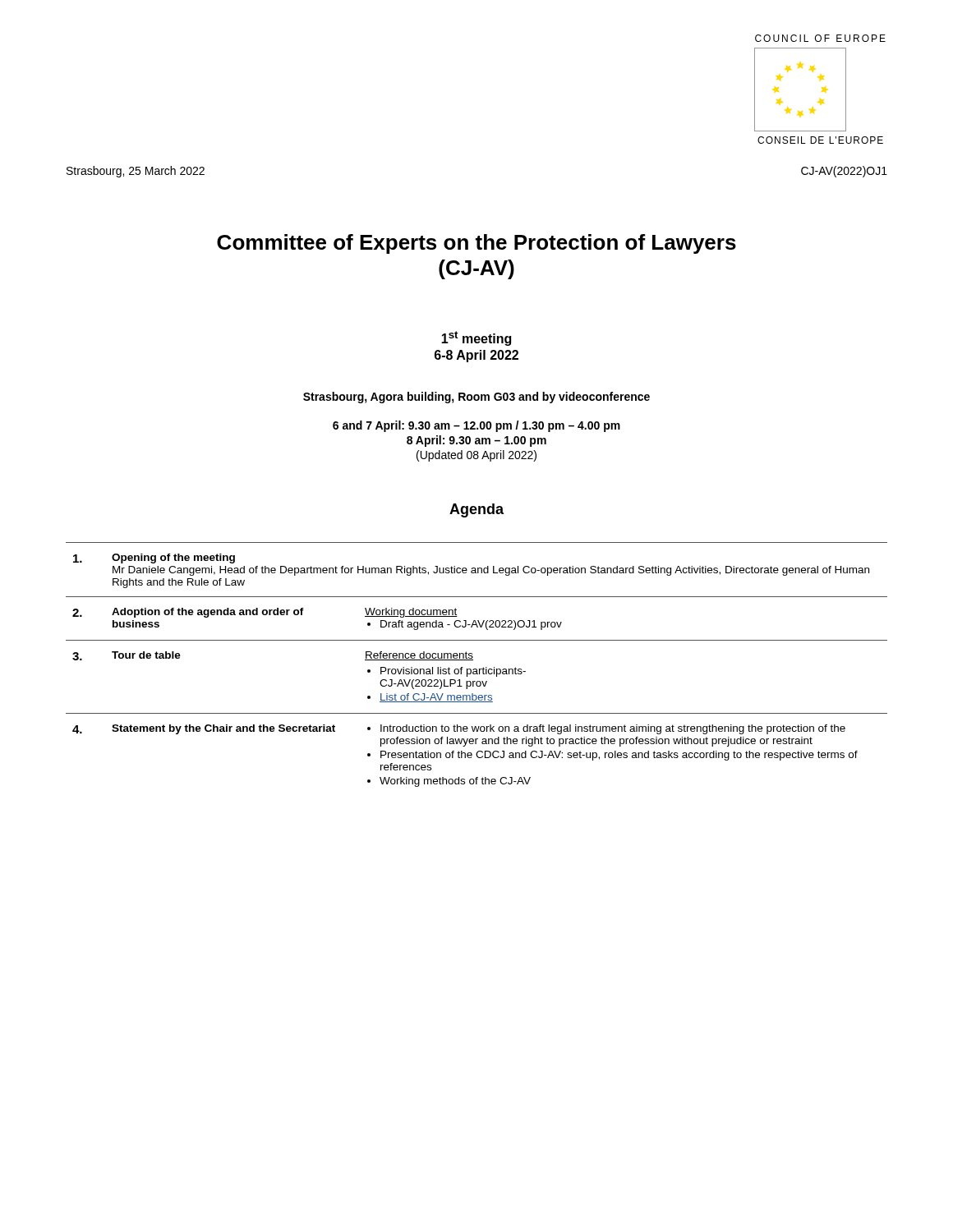Viewport: 953px width, 1232px height.
Task: Select the logo
Action: click(x=821, y=90)
